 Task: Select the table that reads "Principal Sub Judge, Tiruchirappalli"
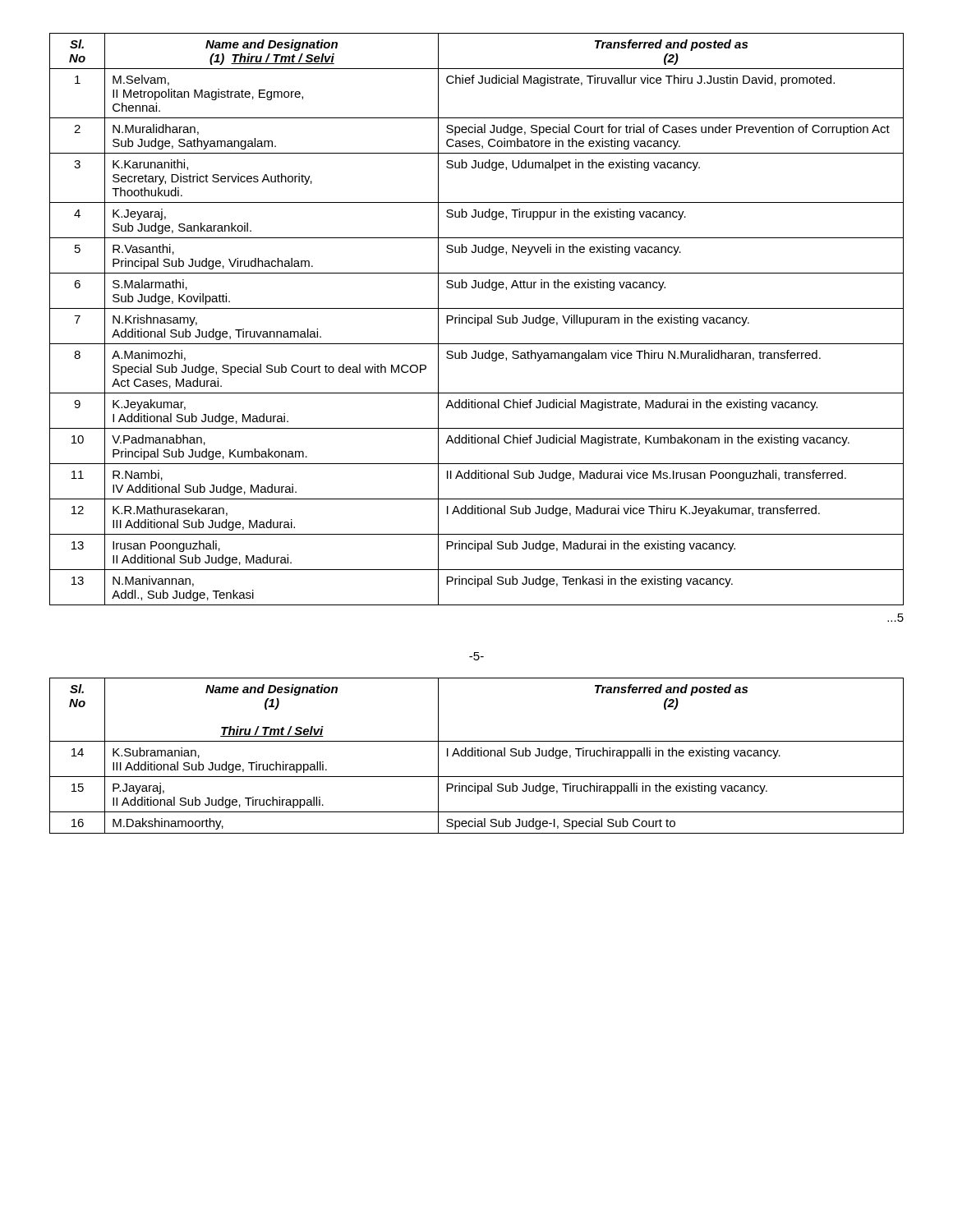coord(476,756)
